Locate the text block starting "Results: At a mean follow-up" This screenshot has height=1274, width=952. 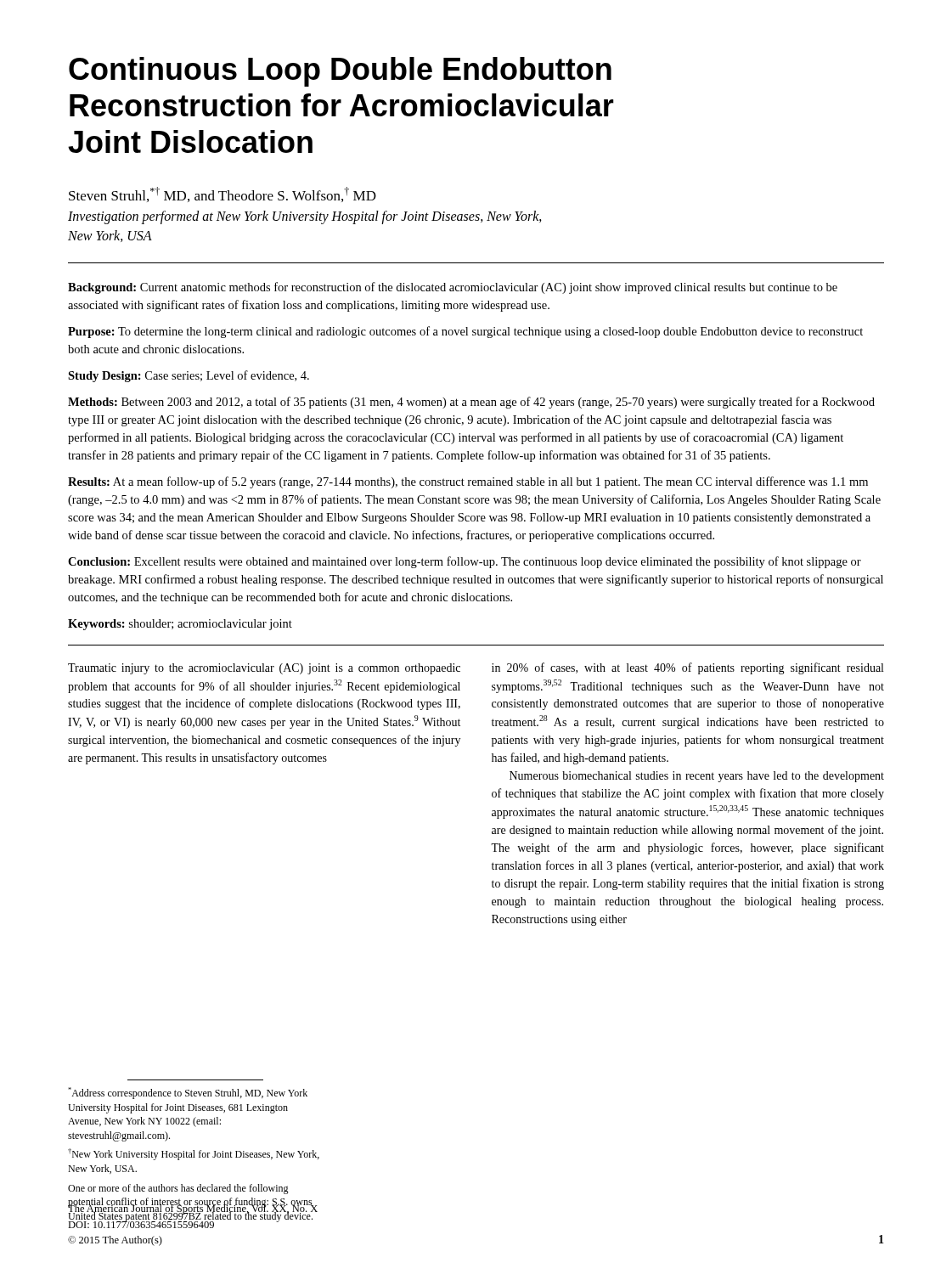tap(476, 509)
